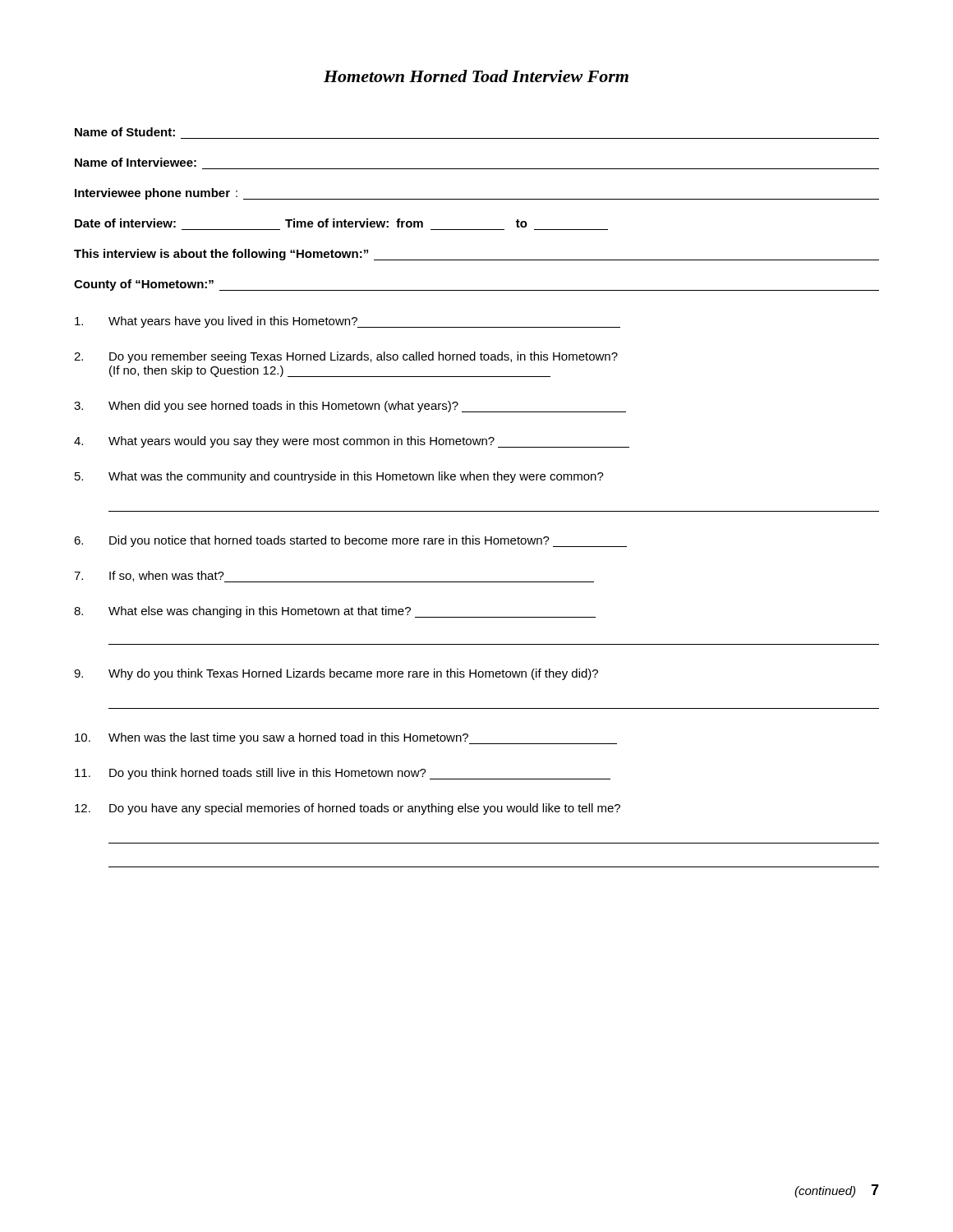This screenshot has width=953, height=1232.
Task: Click the passage that begins "4. What years would you"
Action: 476,441
